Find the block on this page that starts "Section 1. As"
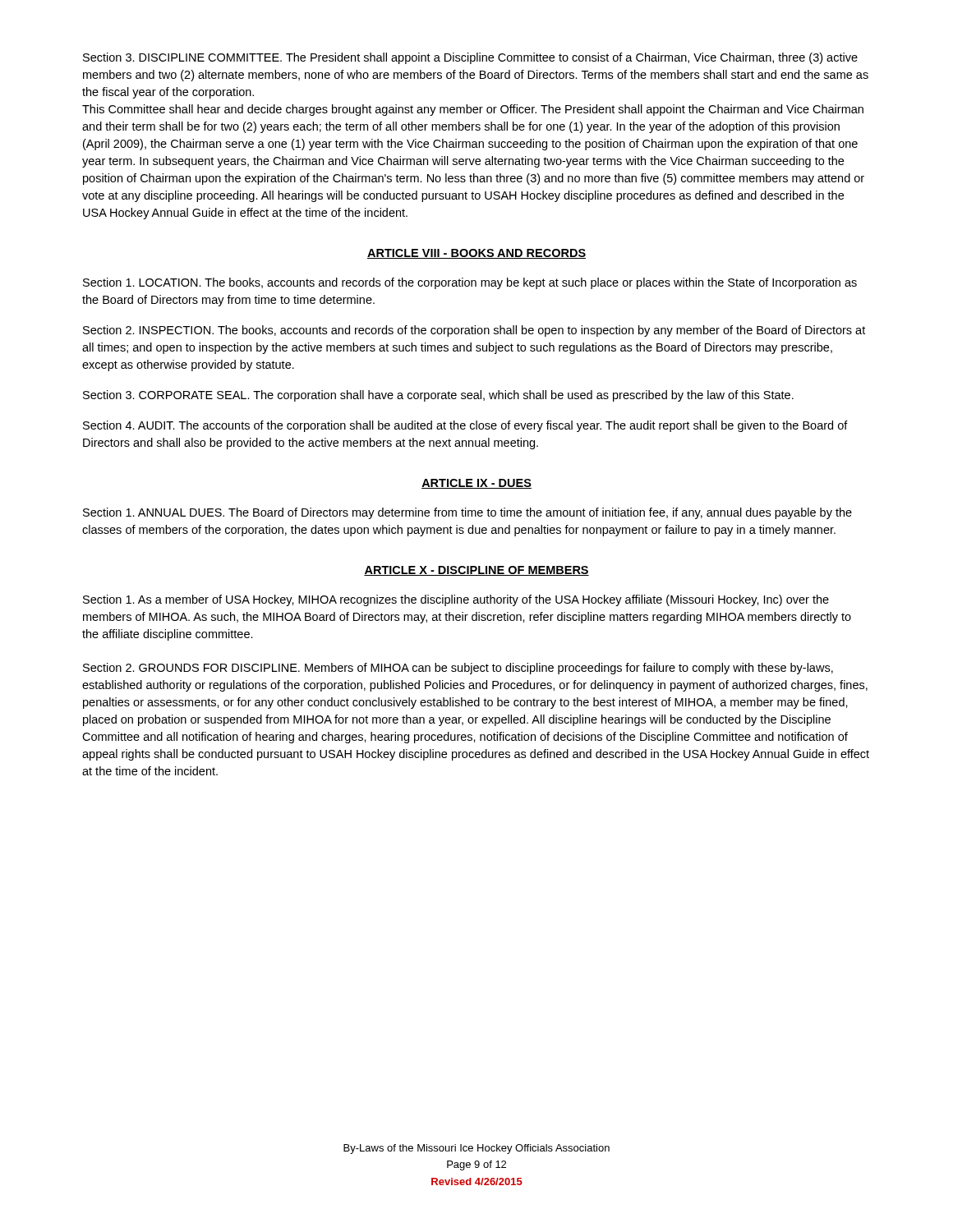 467,617
